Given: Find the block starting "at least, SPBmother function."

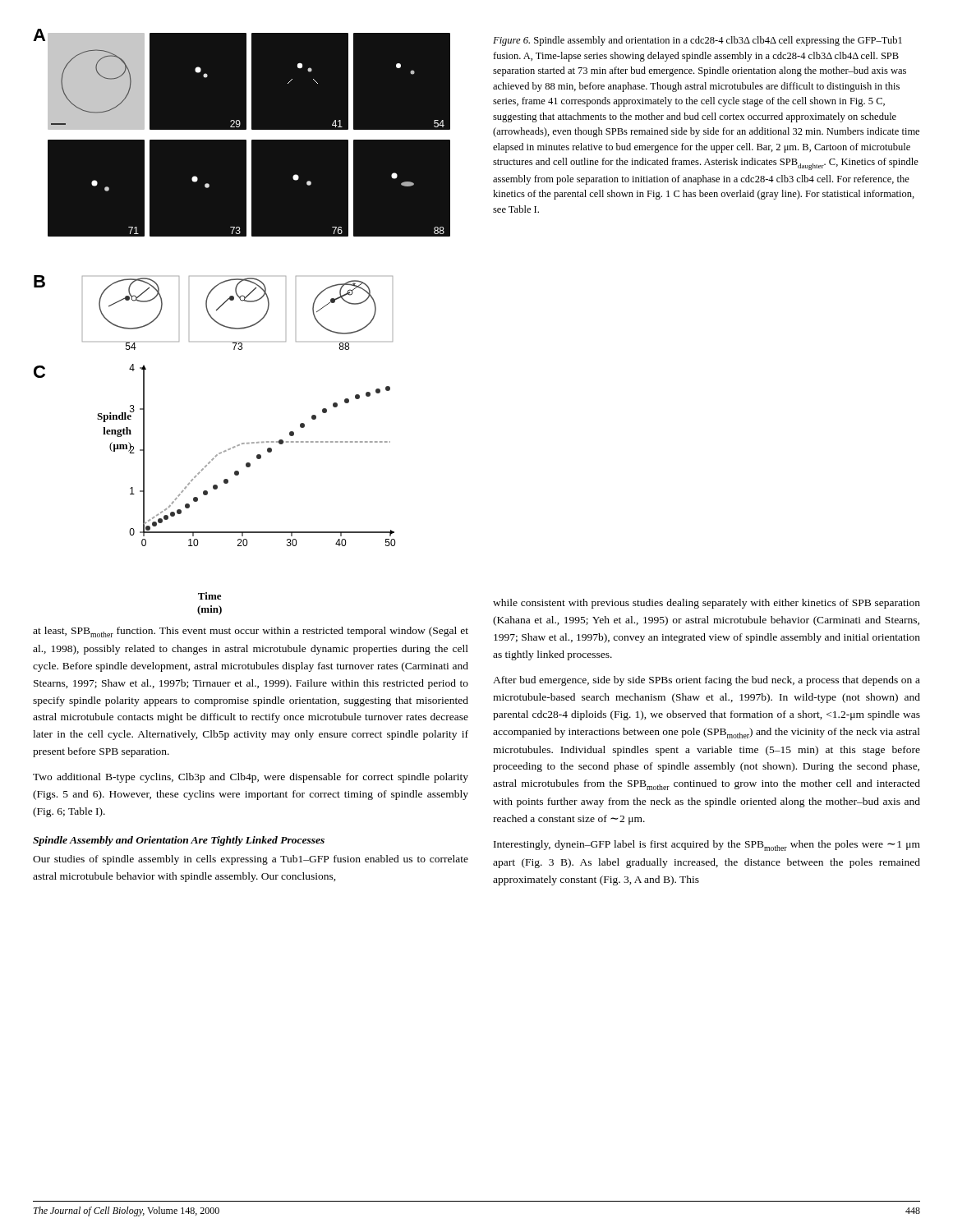Looking at the screenshot, I should pyautogui.click(x=251, y=691).
